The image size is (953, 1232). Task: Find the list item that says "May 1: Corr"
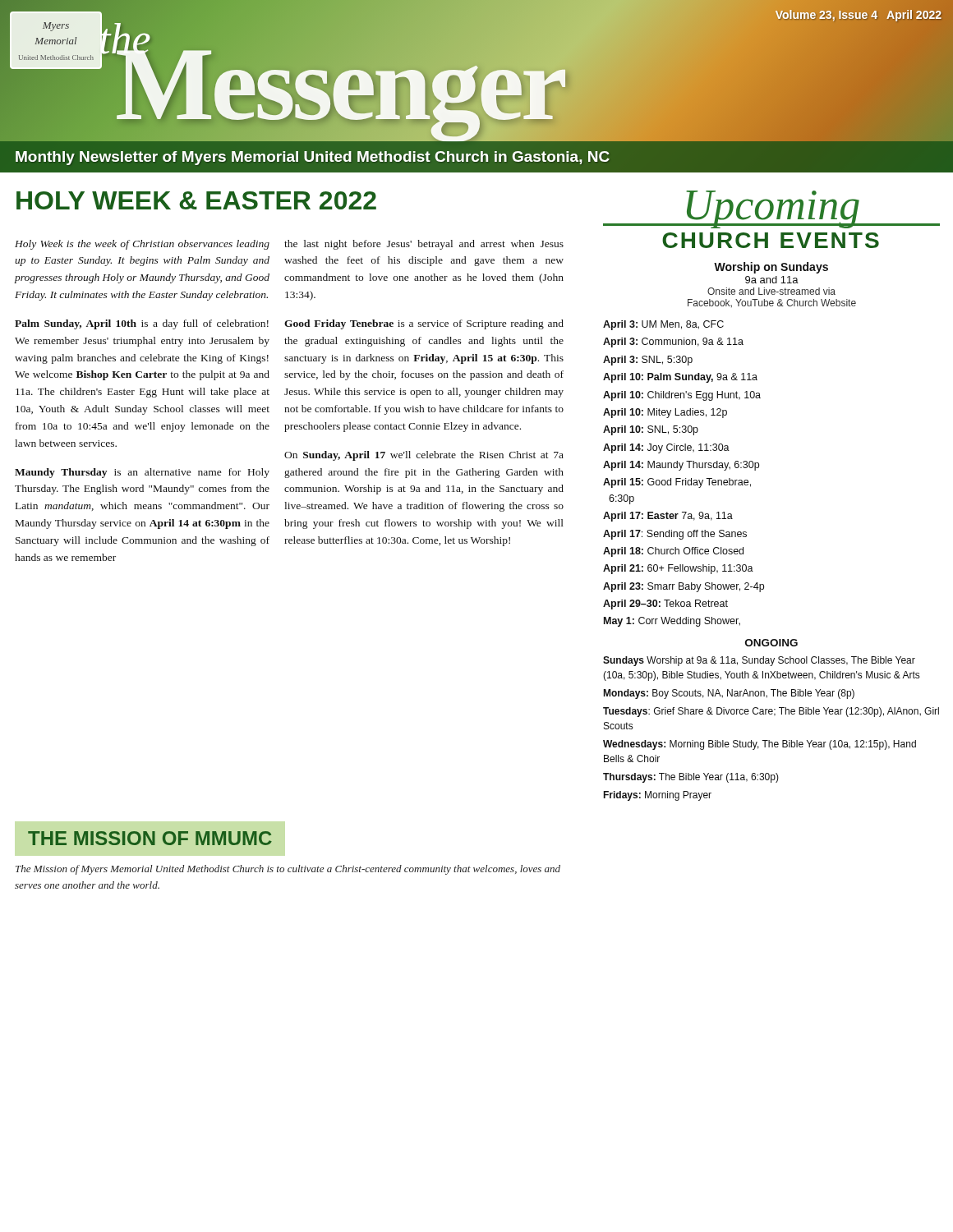[672, 622]
